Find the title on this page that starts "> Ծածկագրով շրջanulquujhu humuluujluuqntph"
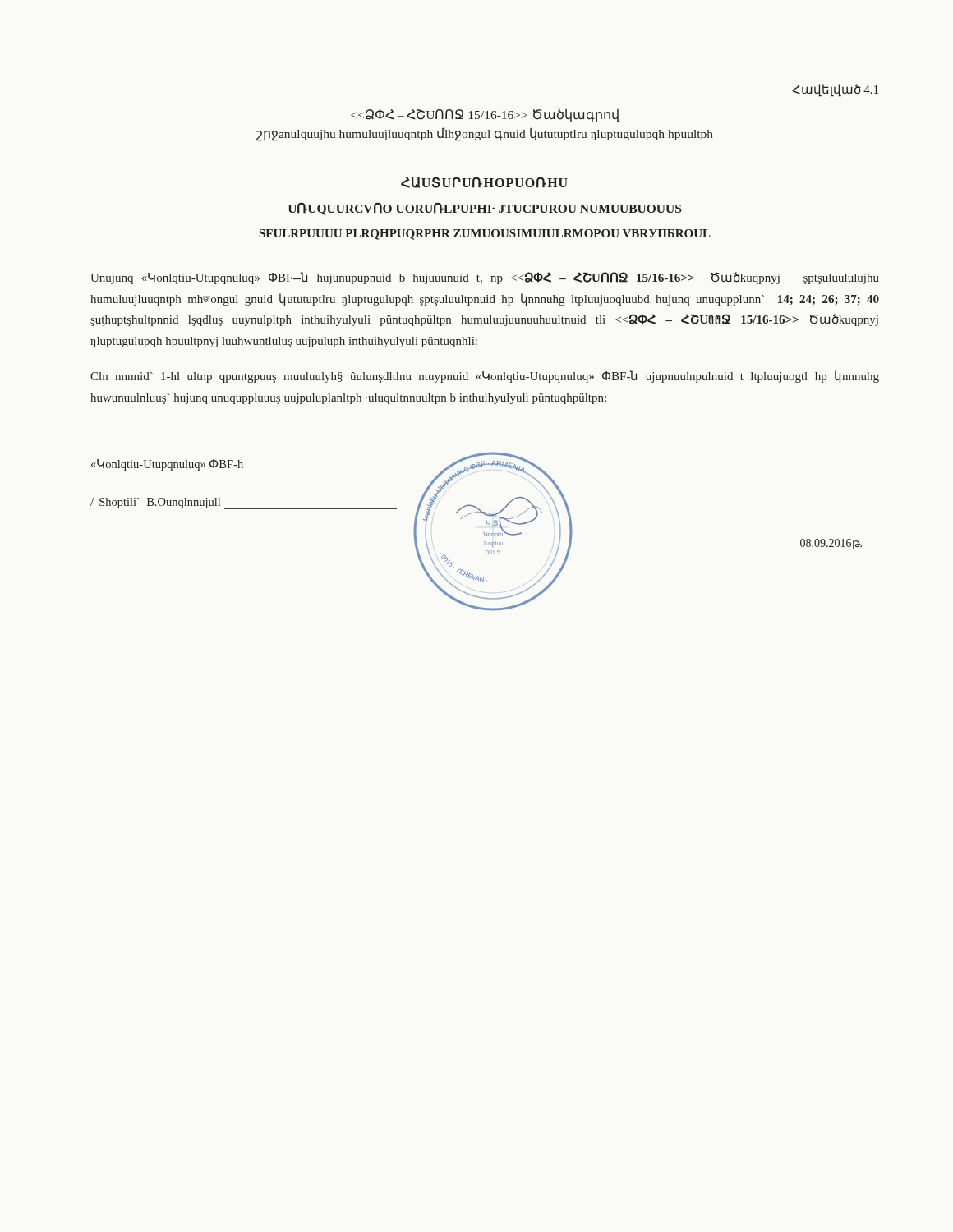Image resolution: width=953 pixels, height=1232 pixels. click(x=485, y=124)
